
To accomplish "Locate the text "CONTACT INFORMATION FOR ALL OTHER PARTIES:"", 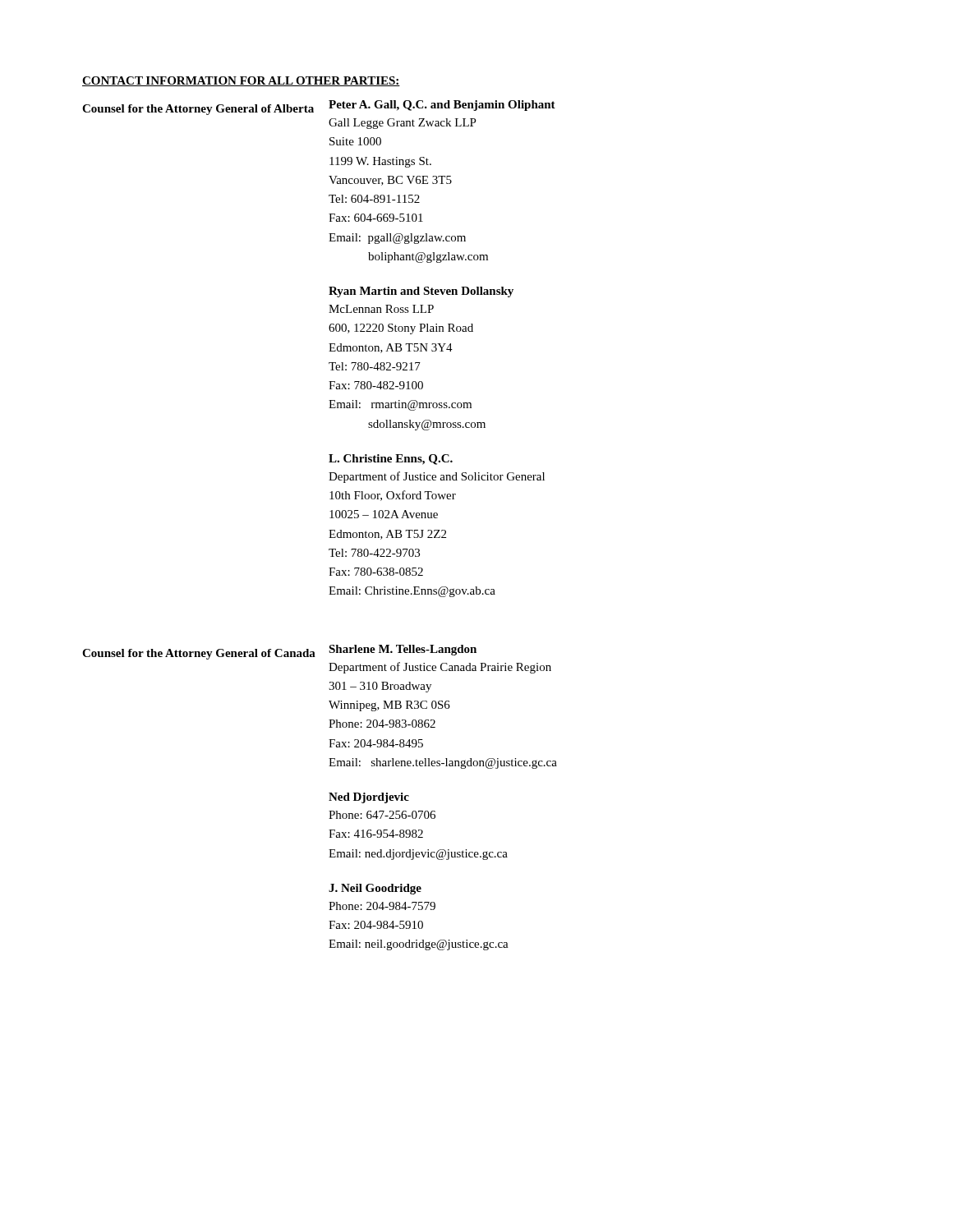I will pyautogui.click(x=241, y=81).
